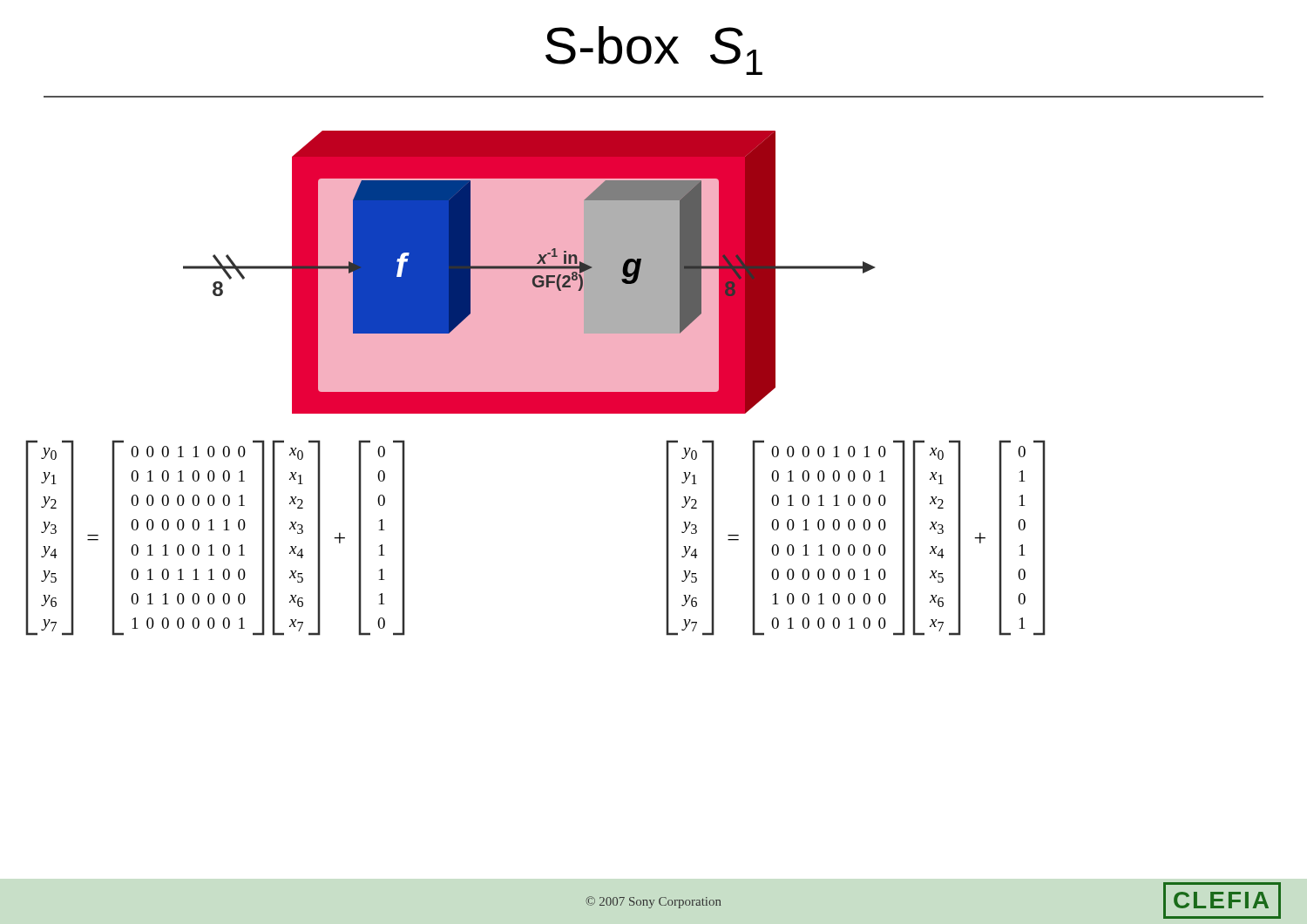The height and width of the screenshot is (924, 1307).
Task: Click on the schematic
Action: tap(566, 266)
